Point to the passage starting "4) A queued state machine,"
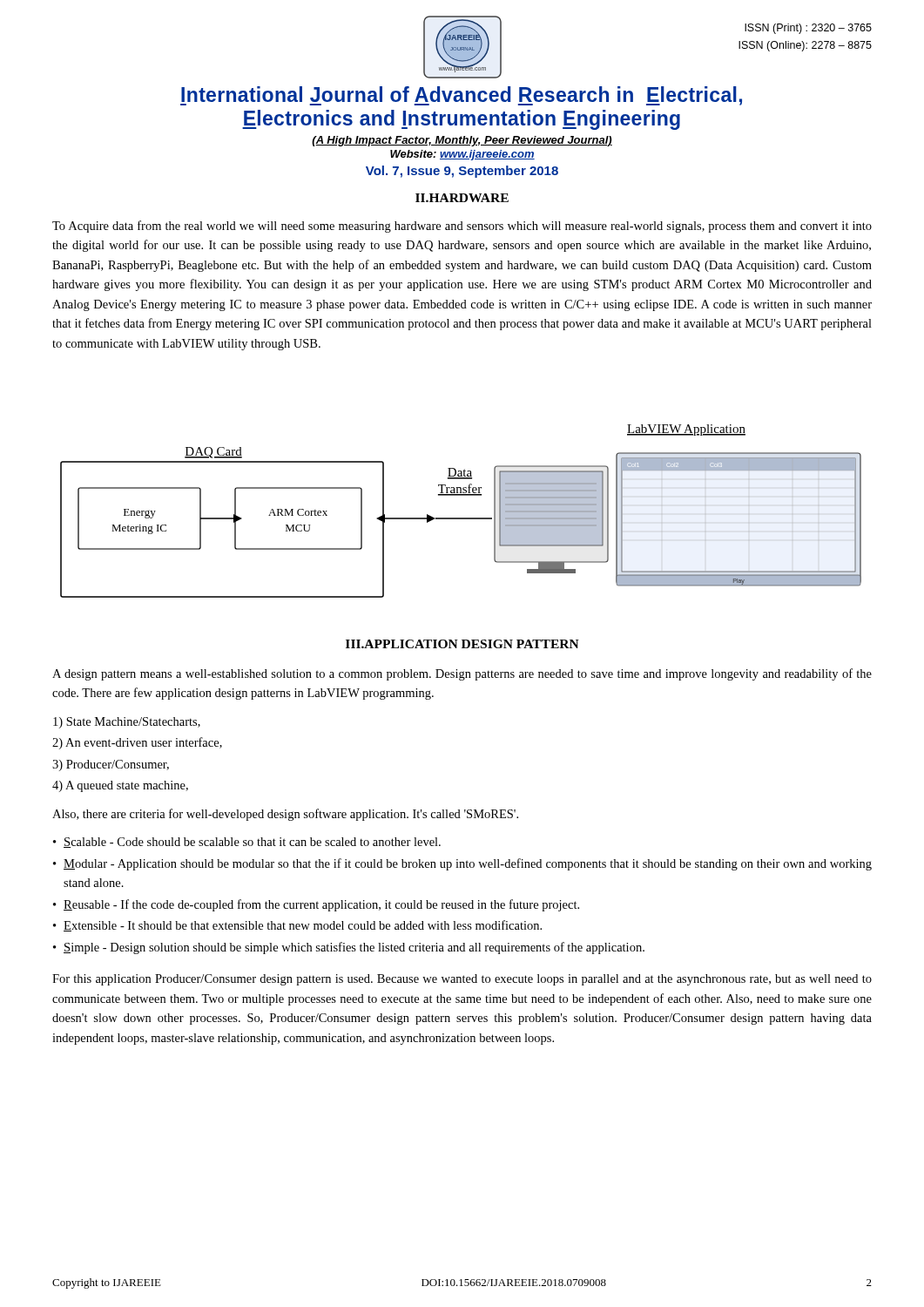This screenshot has width=924, height=1307. 120,785
